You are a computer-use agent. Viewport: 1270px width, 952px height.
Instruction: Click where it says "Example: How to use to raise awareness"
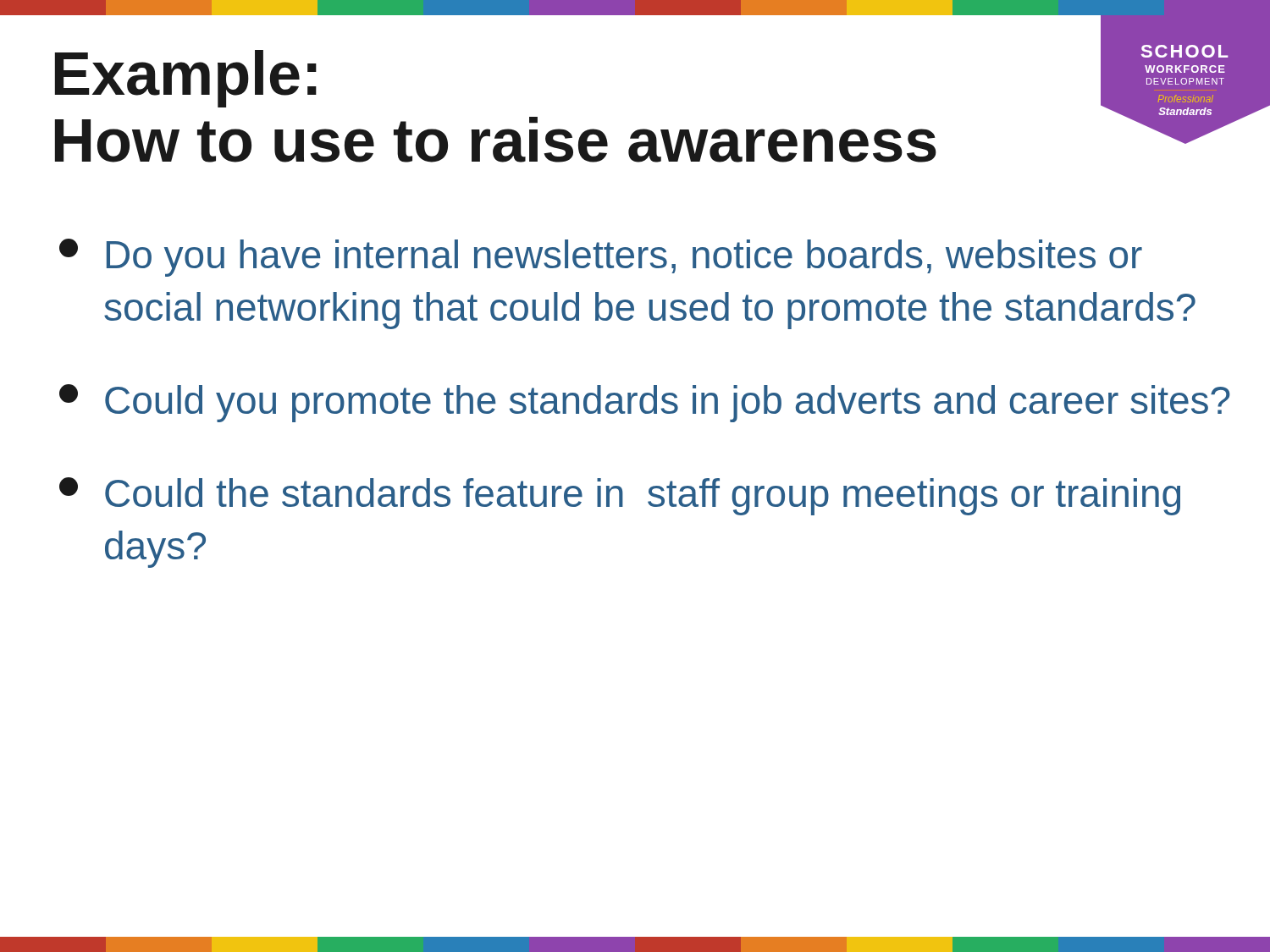tap(576, 107)
